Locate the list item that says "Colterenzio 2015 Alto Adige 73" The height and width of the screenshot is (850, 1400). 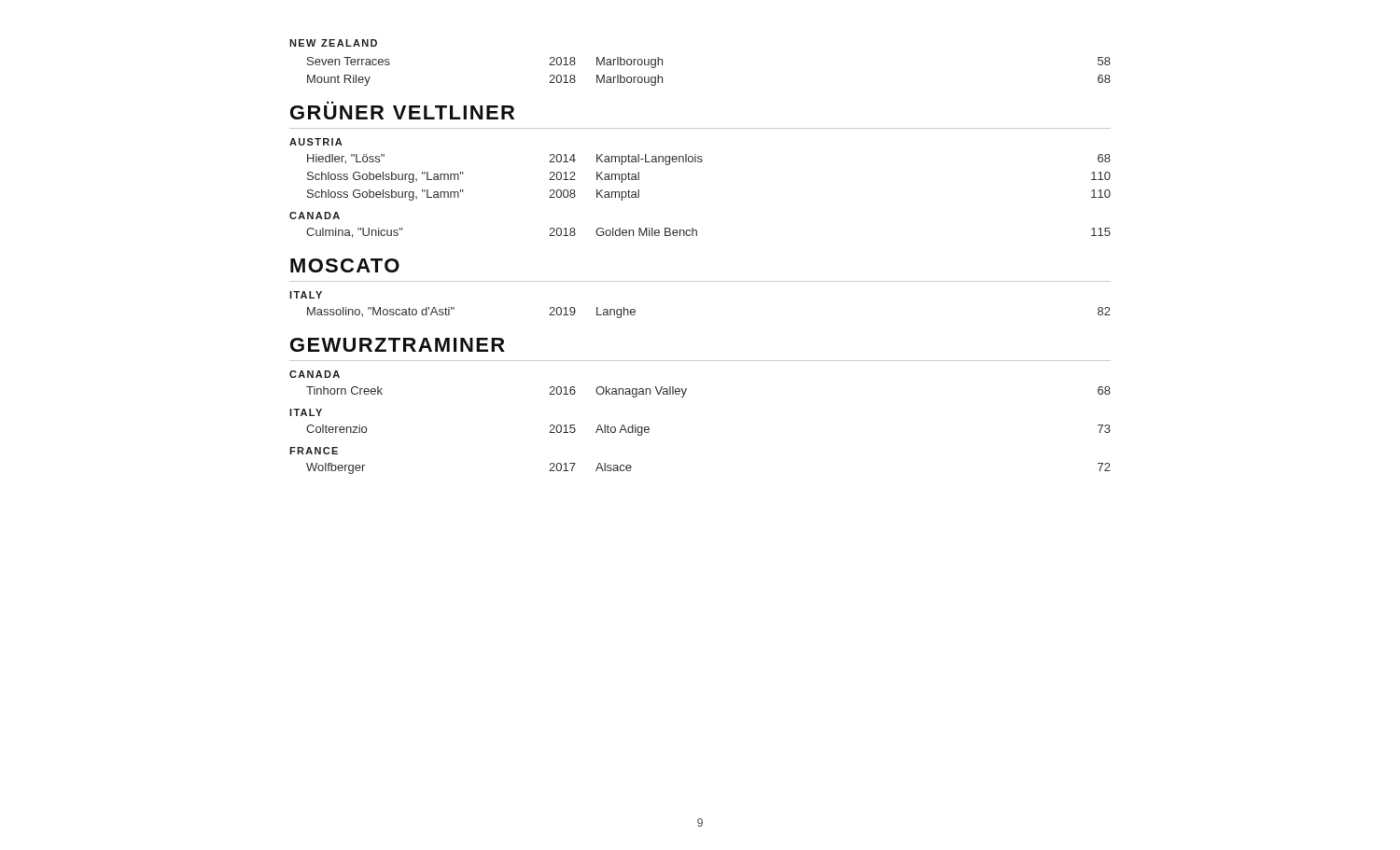(340, 430)
